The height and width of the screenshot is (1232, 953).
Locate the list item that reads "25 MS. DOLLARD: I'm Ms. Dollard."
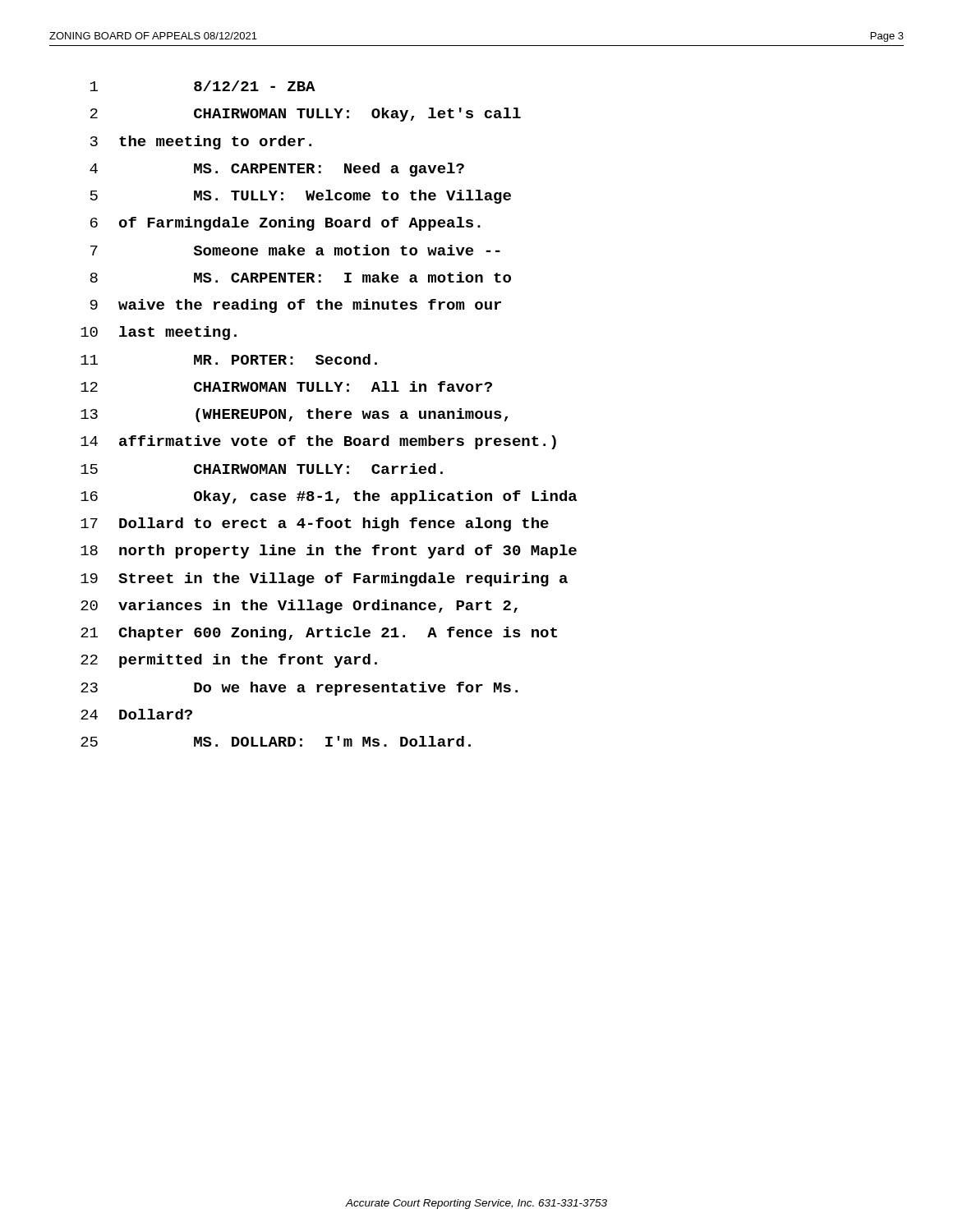pyautogui.click(x=476, y=743)
